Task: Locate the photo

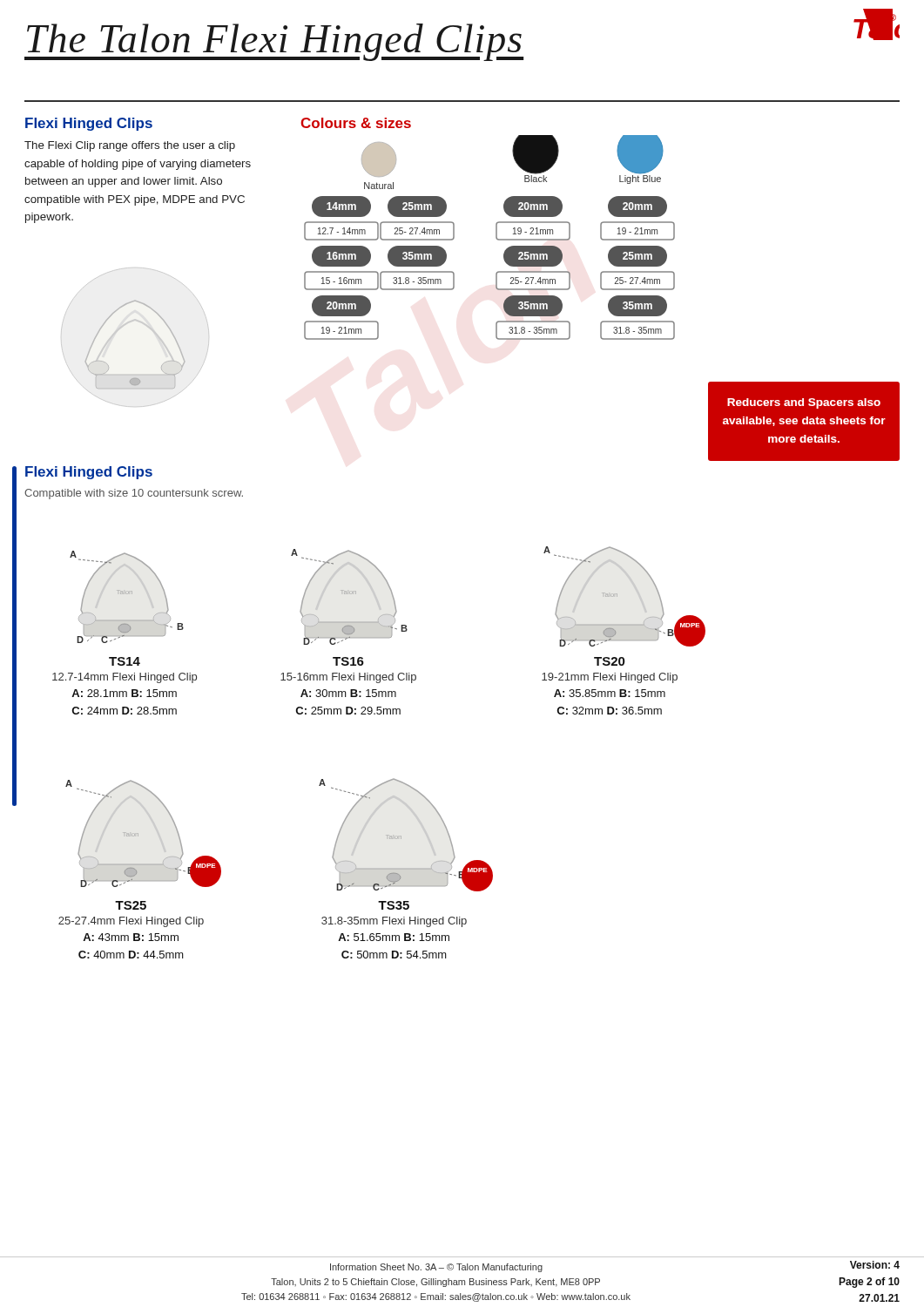Action: 135,338
